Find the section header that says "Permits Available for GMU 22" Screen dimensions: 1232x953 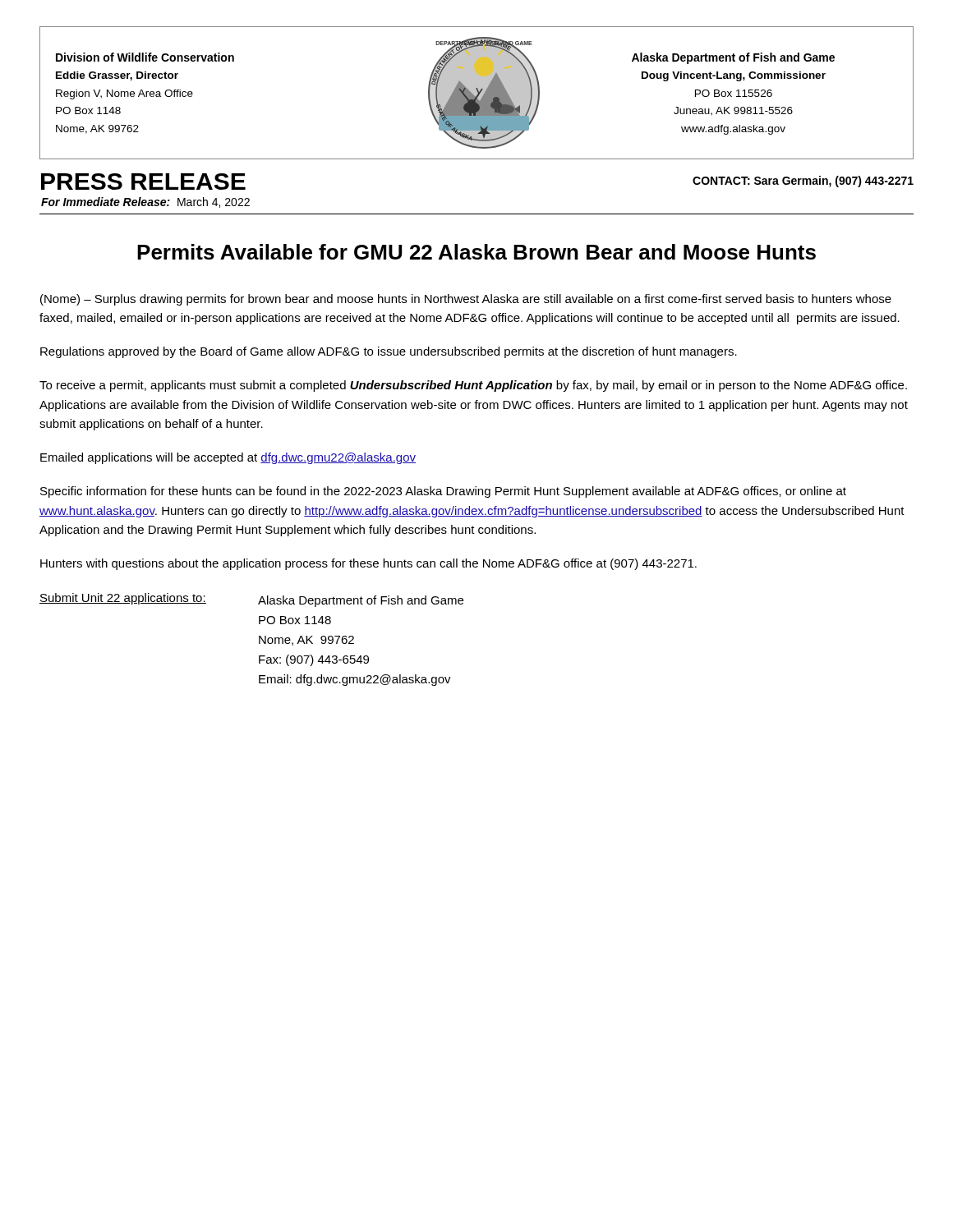point(476,252)
